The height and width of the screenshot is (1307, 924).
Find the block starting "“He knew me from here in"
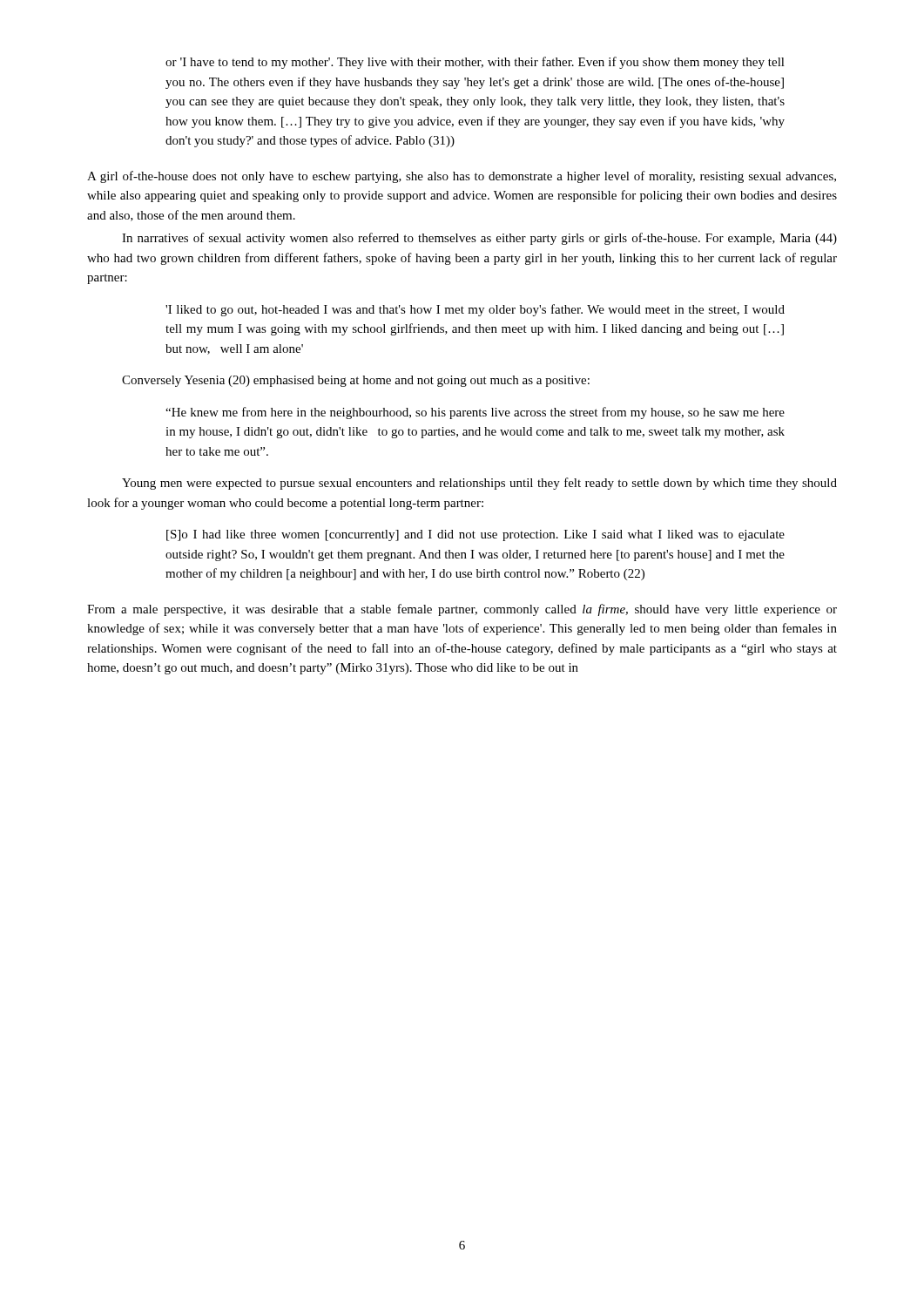coord(475,431)
